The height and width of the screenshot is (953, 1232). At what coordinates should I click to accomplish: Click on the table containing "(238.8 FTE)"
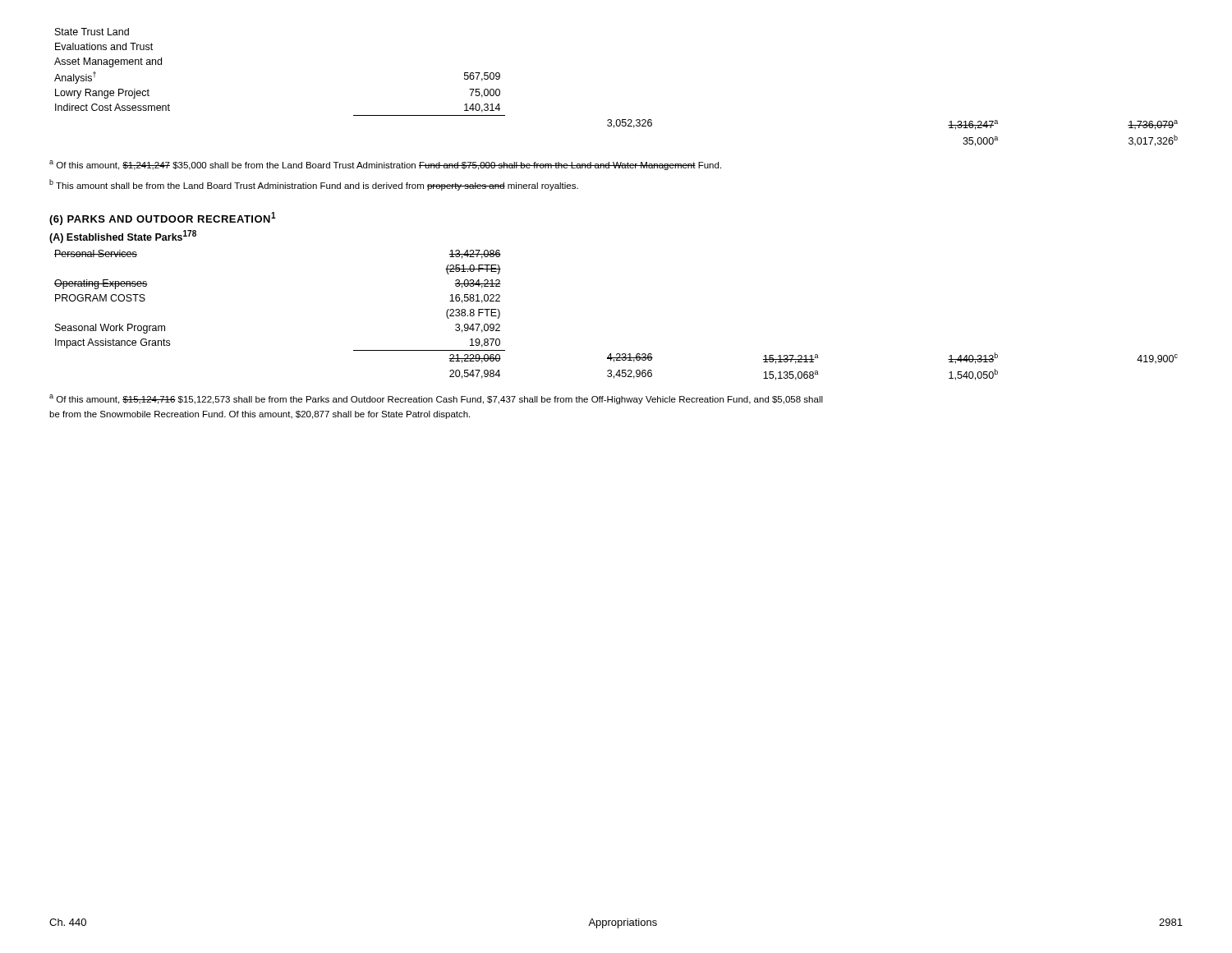coord(616,315)
